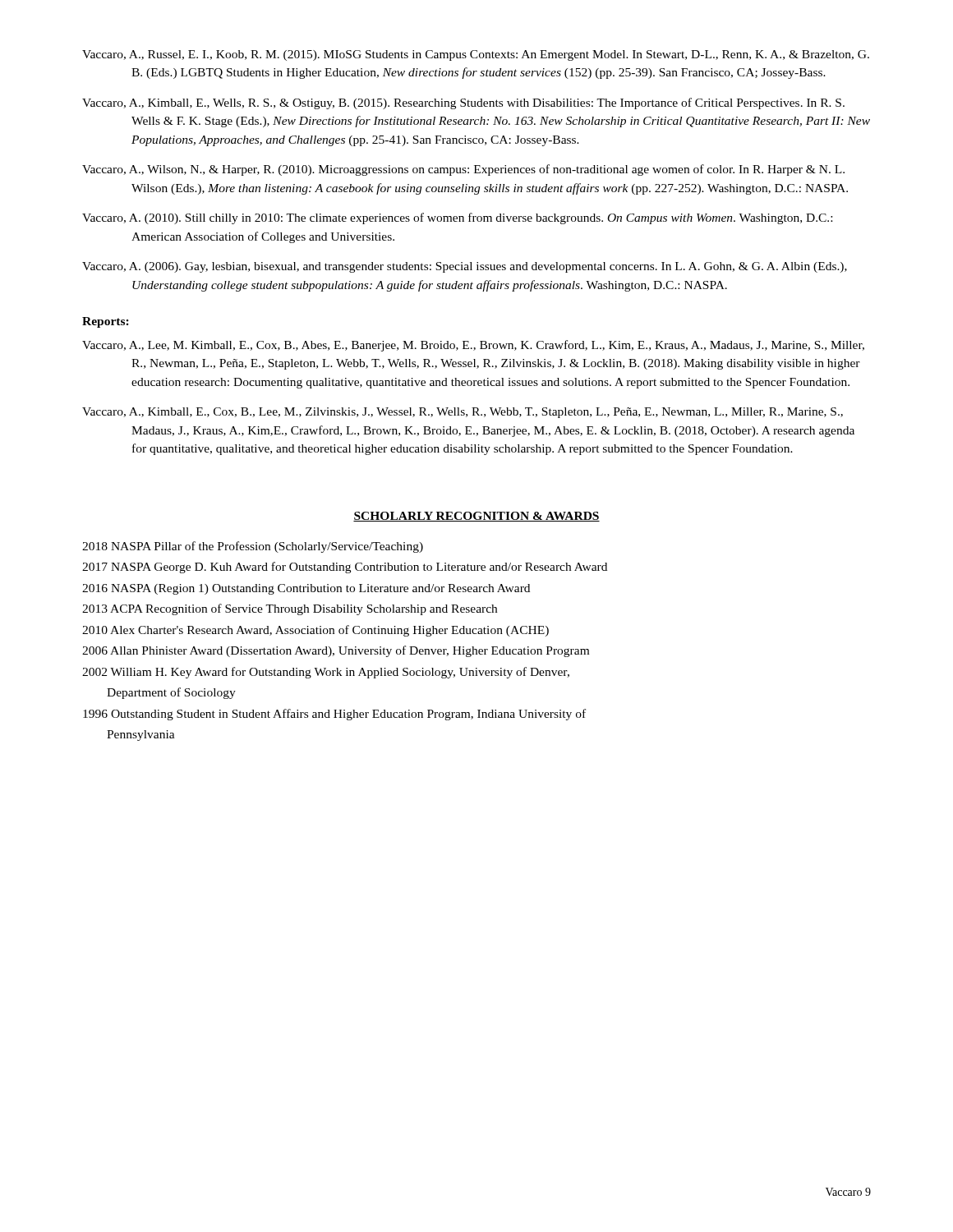
Task: Where is the passage that starts "2010 Alex Charter's Research Award, Association of"?
Action: pyautogui.click(x=316, y=629)
